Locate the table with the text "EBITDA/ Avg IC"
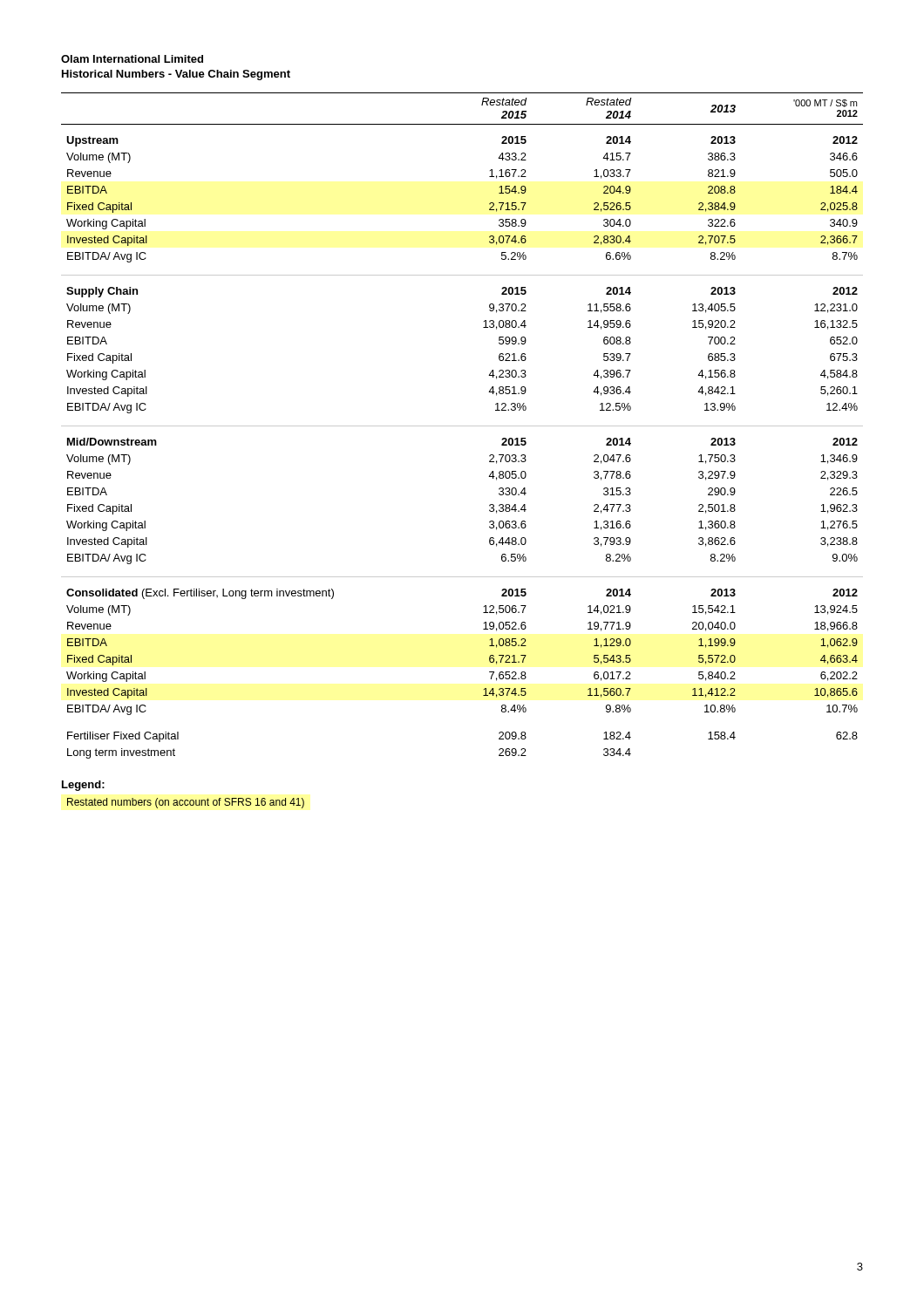Screen dimensions: 1308x924 462,426
